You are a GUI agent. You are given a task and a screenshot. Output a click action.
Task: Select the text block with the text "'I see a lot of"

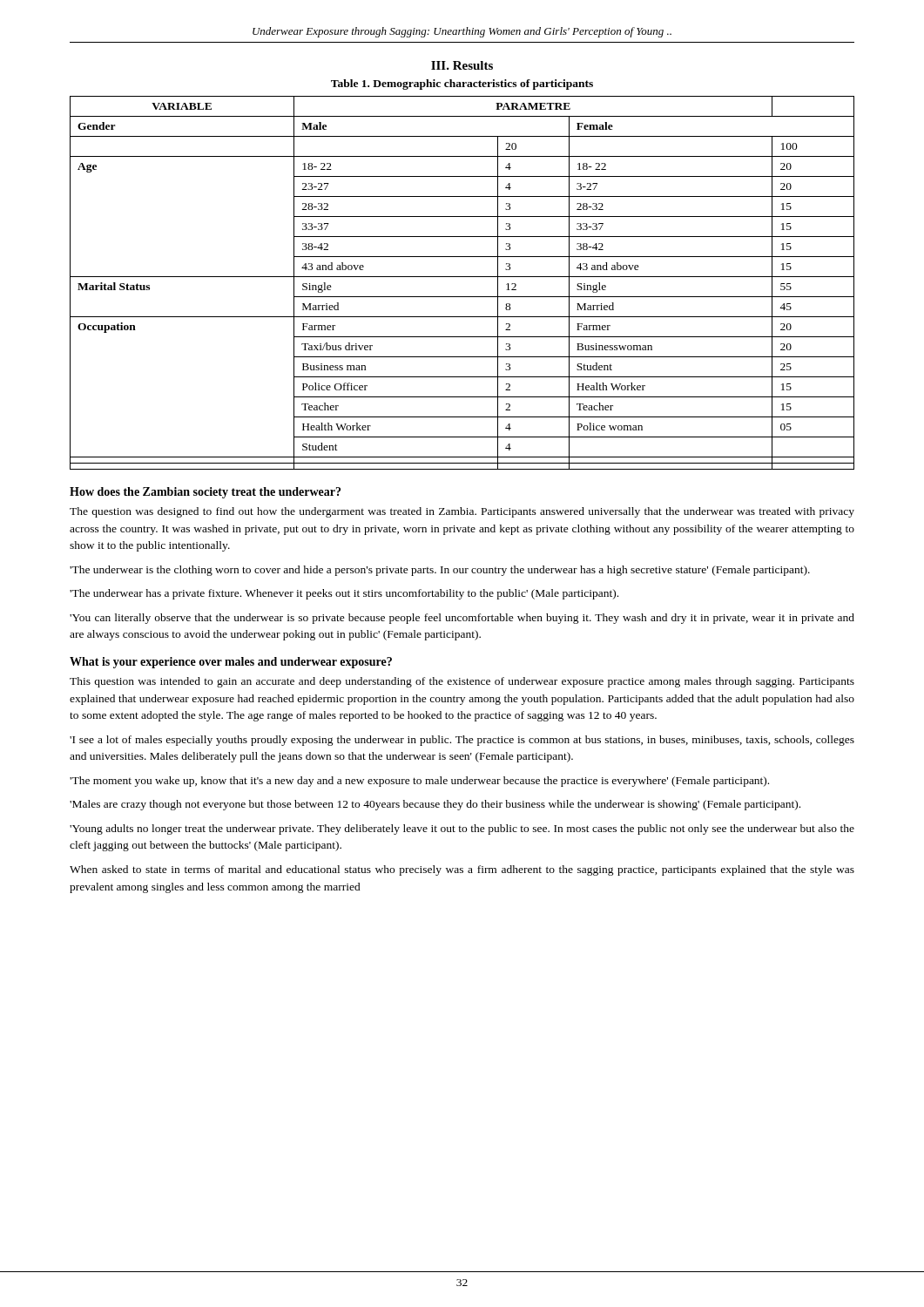click(x=462, y=748)
